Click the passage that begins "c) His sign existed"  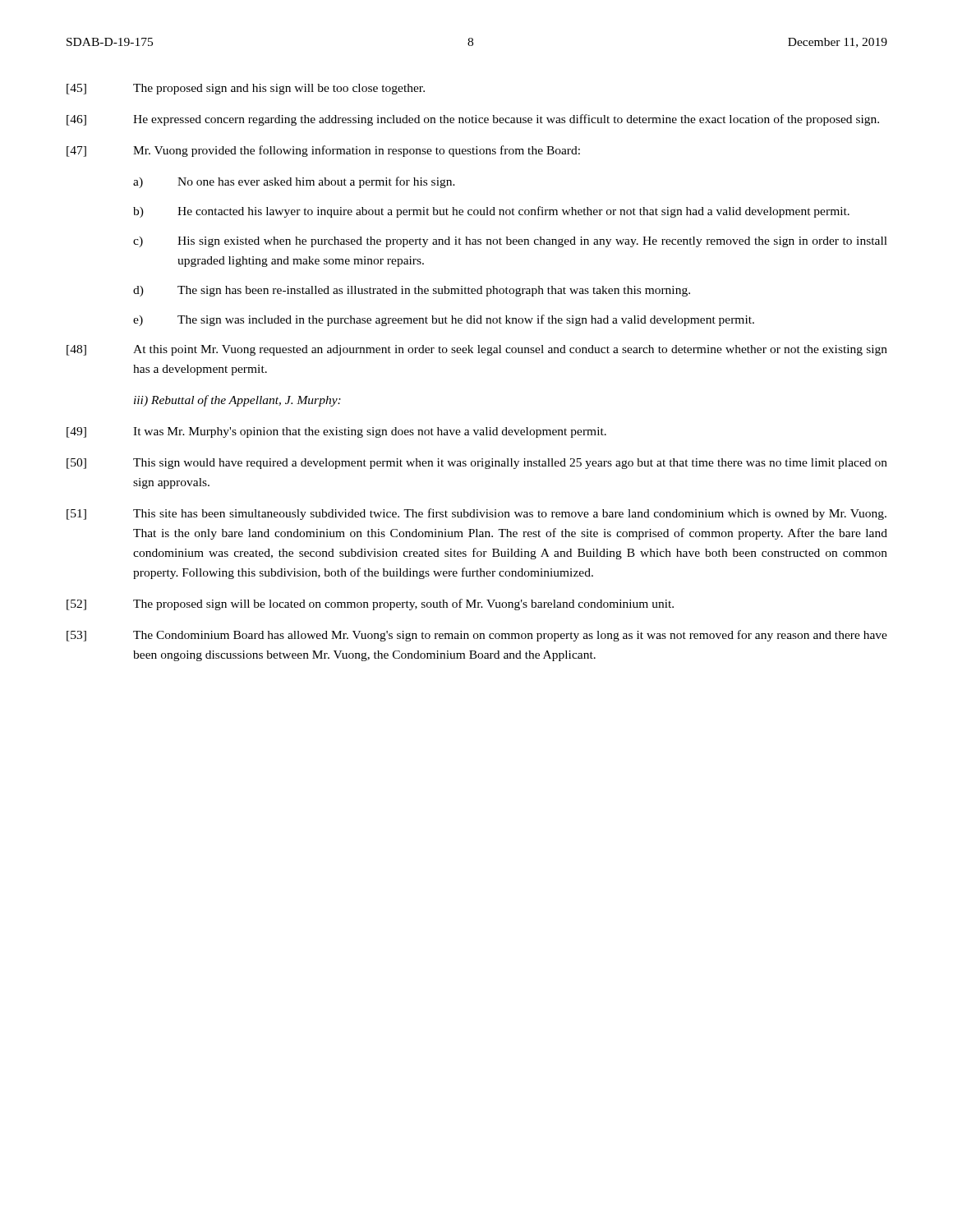(510, 251)
